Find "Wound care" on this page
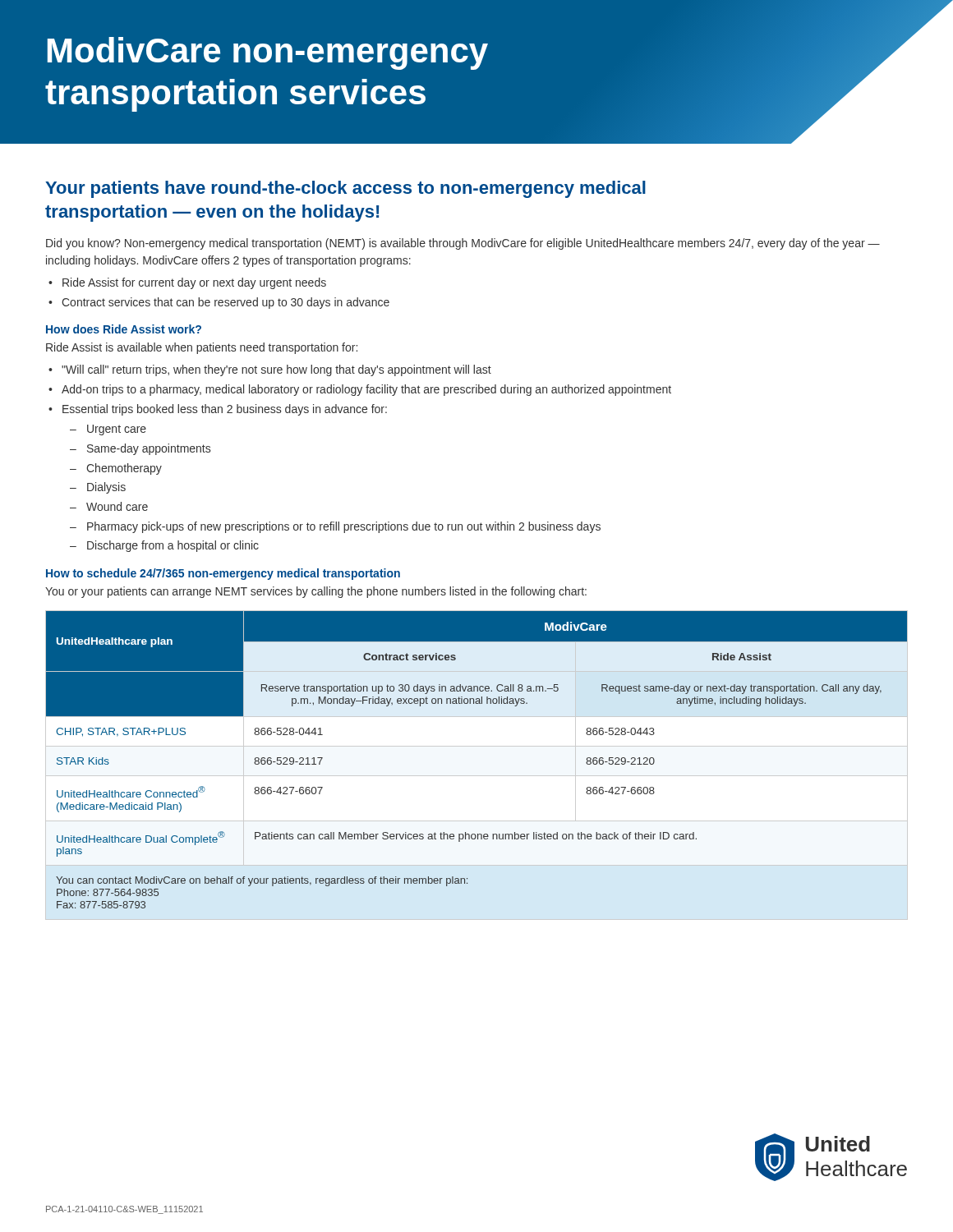Screen dimensions: 1232x953 pyautogui.click(x=117, y=507)
